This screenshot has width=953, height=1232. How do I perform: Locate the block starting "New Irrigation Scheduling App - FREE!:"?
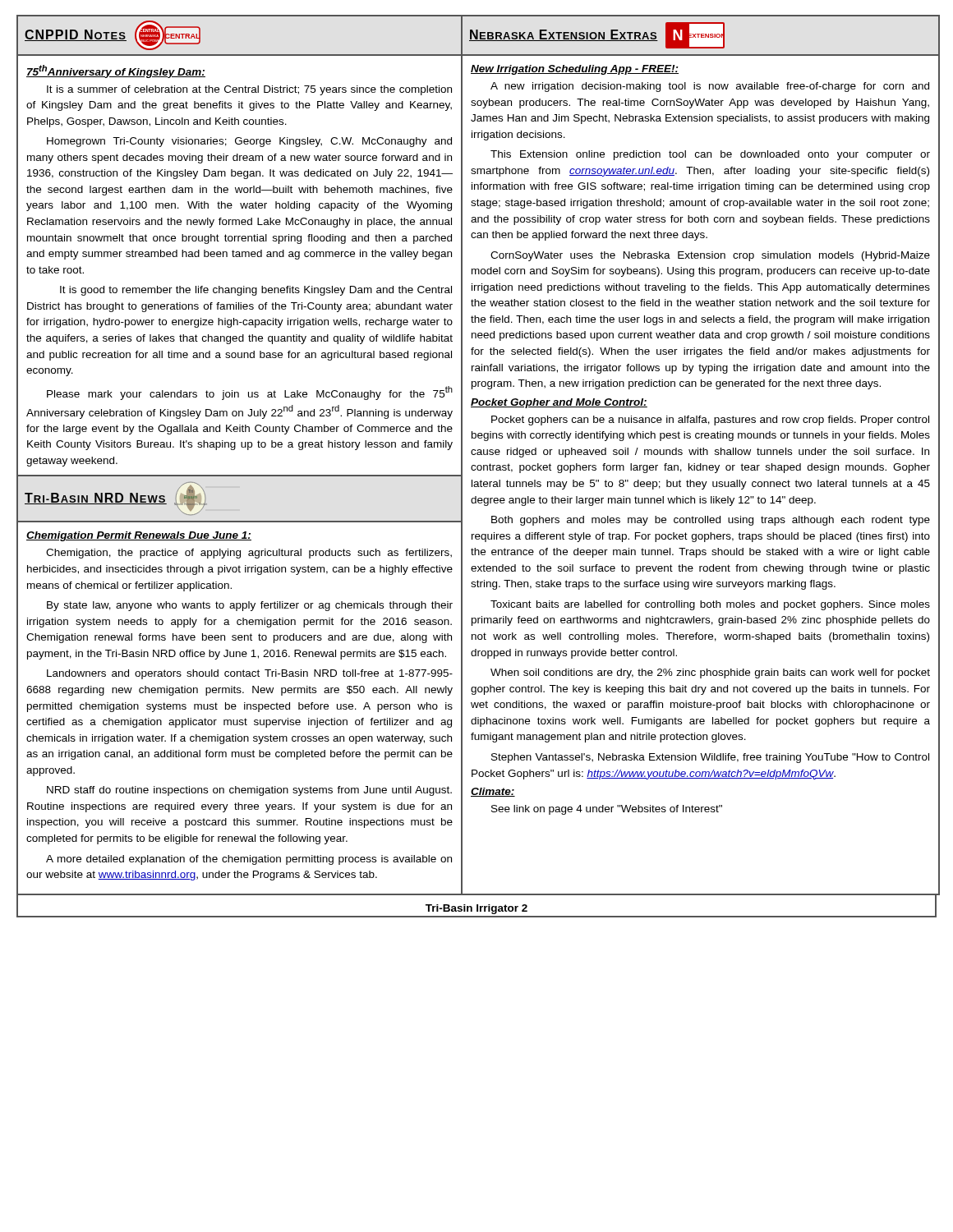[x=575, y=69]
